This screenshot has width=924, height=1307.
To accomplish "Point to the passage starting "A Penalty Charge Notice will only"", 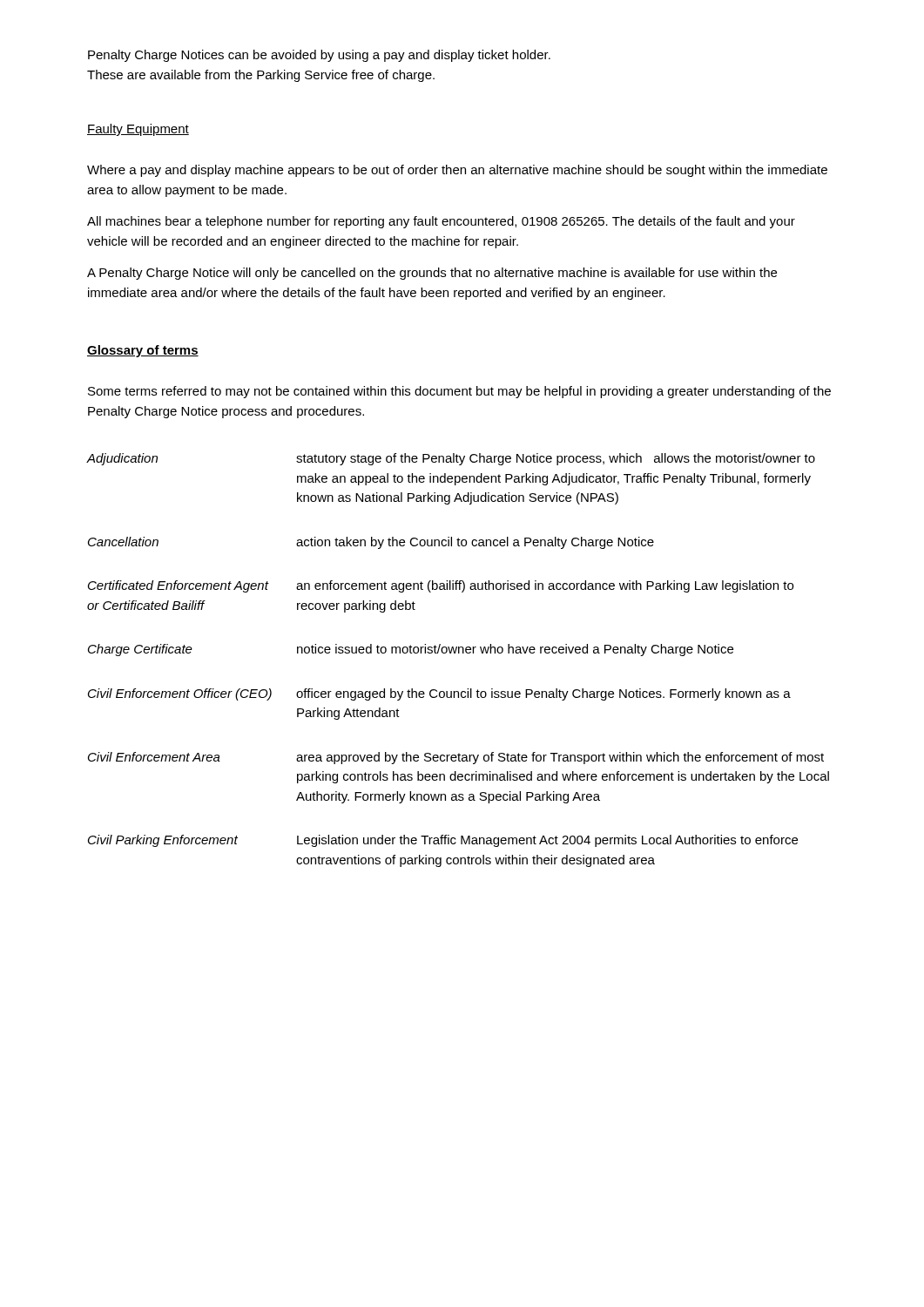I will coord(432,282).
